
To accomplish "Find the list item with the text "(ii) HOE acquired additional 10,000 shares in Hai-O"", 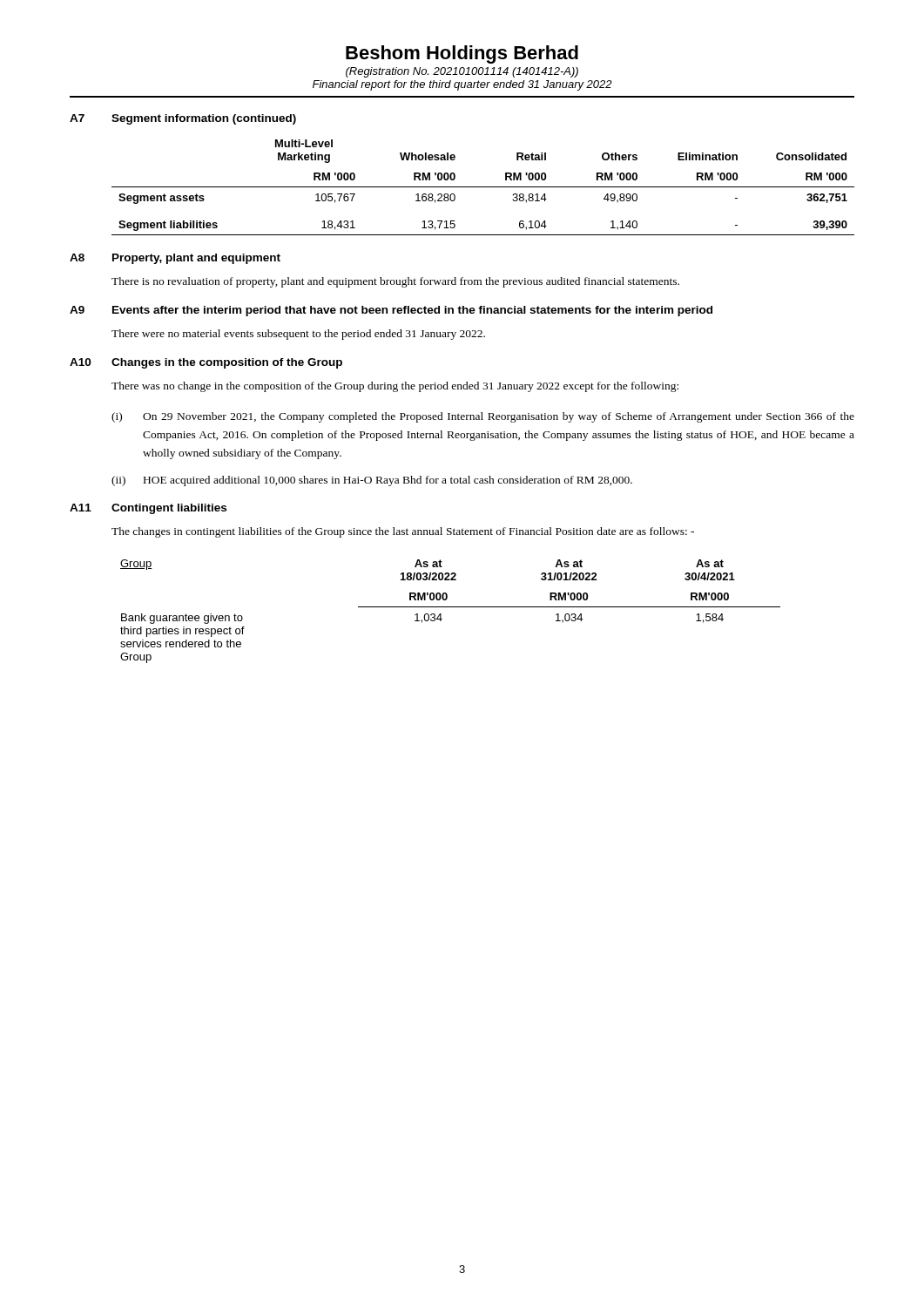I will click(x=483, y=480).
